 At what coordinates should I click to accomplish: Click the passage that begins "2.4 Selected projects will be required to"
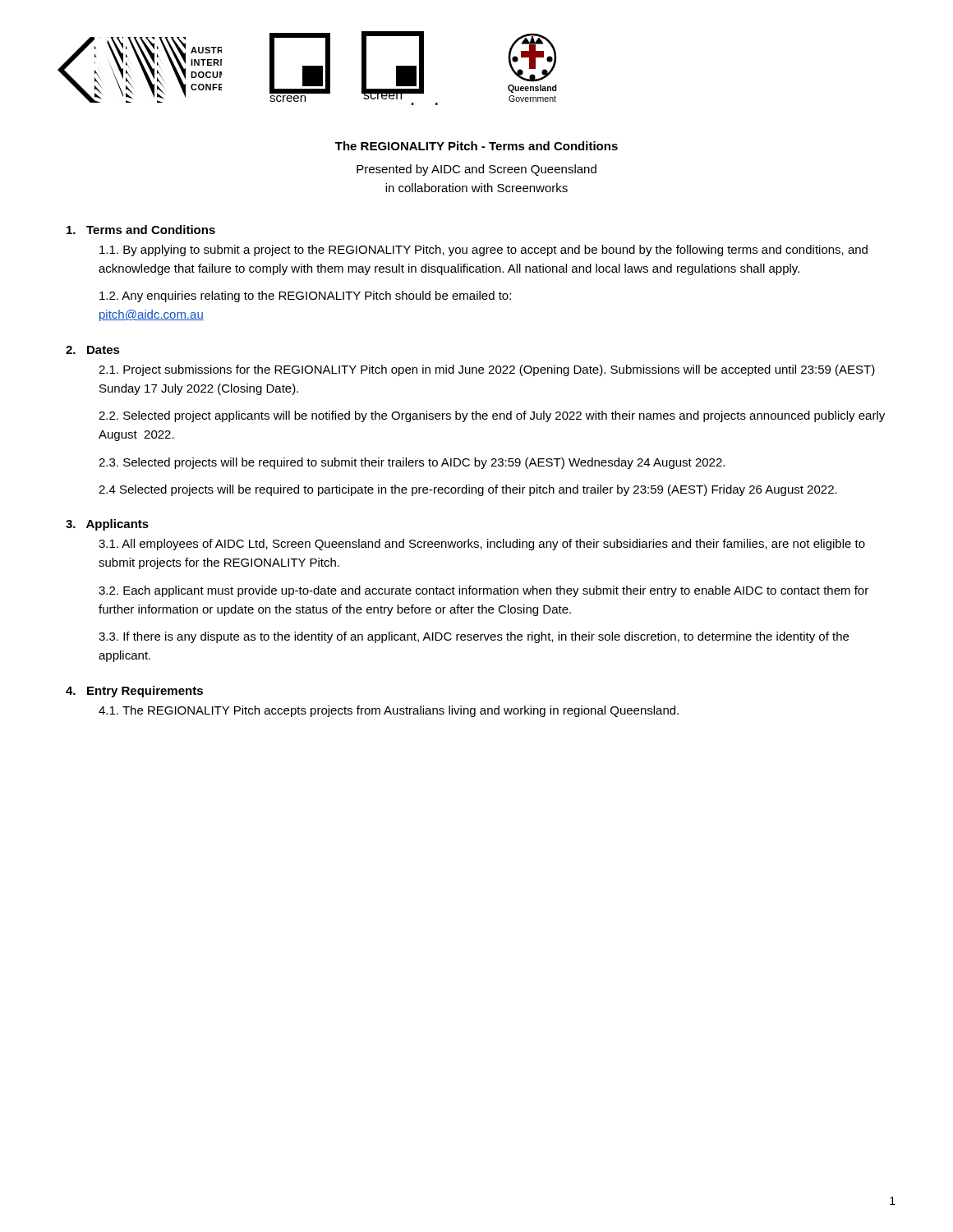468,489
